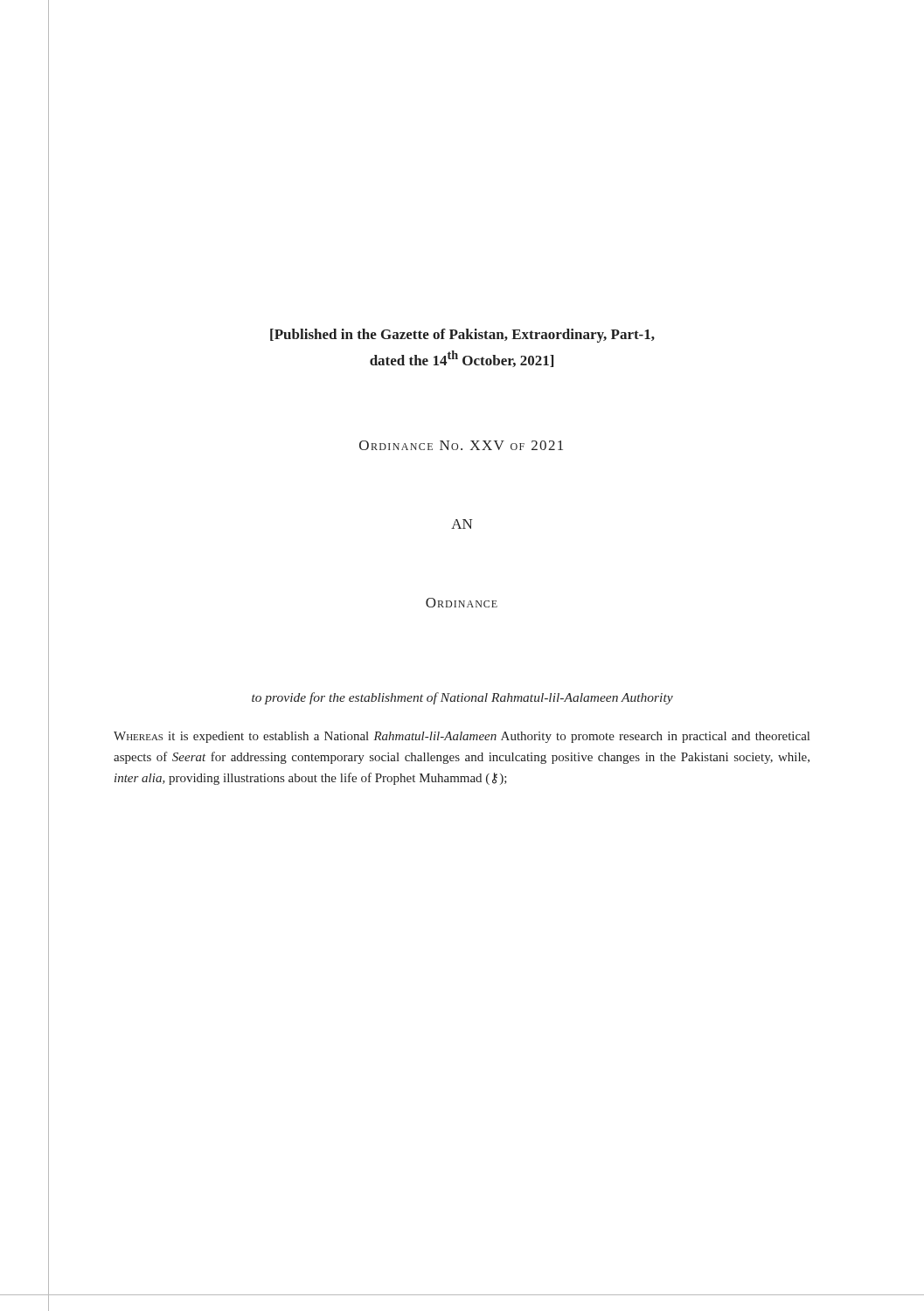The image size is (924, 1311).
Task: Navigate to the text block starting "Whereas it is"
Action: coord(462,757)
